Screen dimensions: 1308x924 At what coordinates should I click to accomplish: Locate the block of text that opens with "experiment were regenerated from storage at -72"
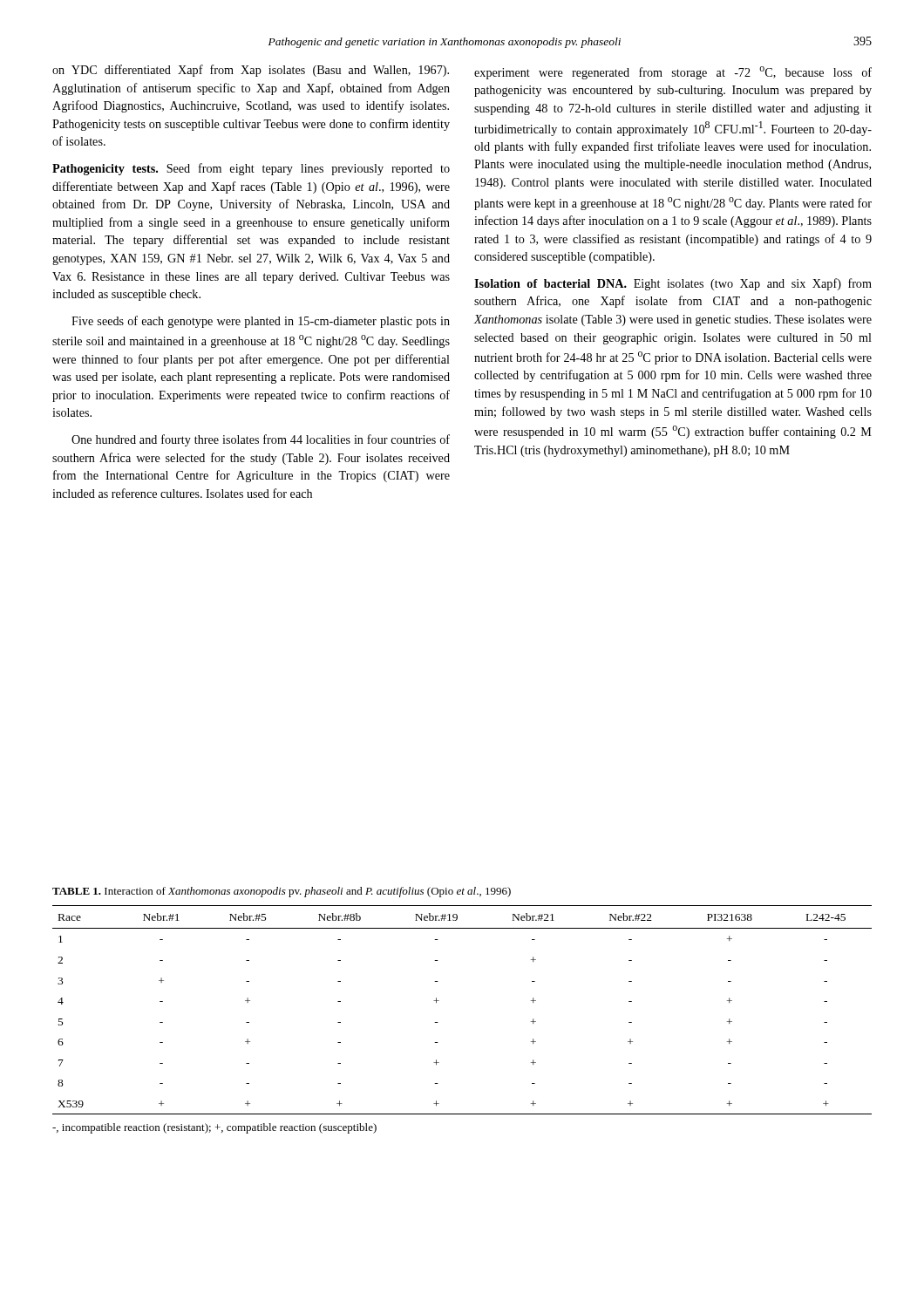pos(673,163)
